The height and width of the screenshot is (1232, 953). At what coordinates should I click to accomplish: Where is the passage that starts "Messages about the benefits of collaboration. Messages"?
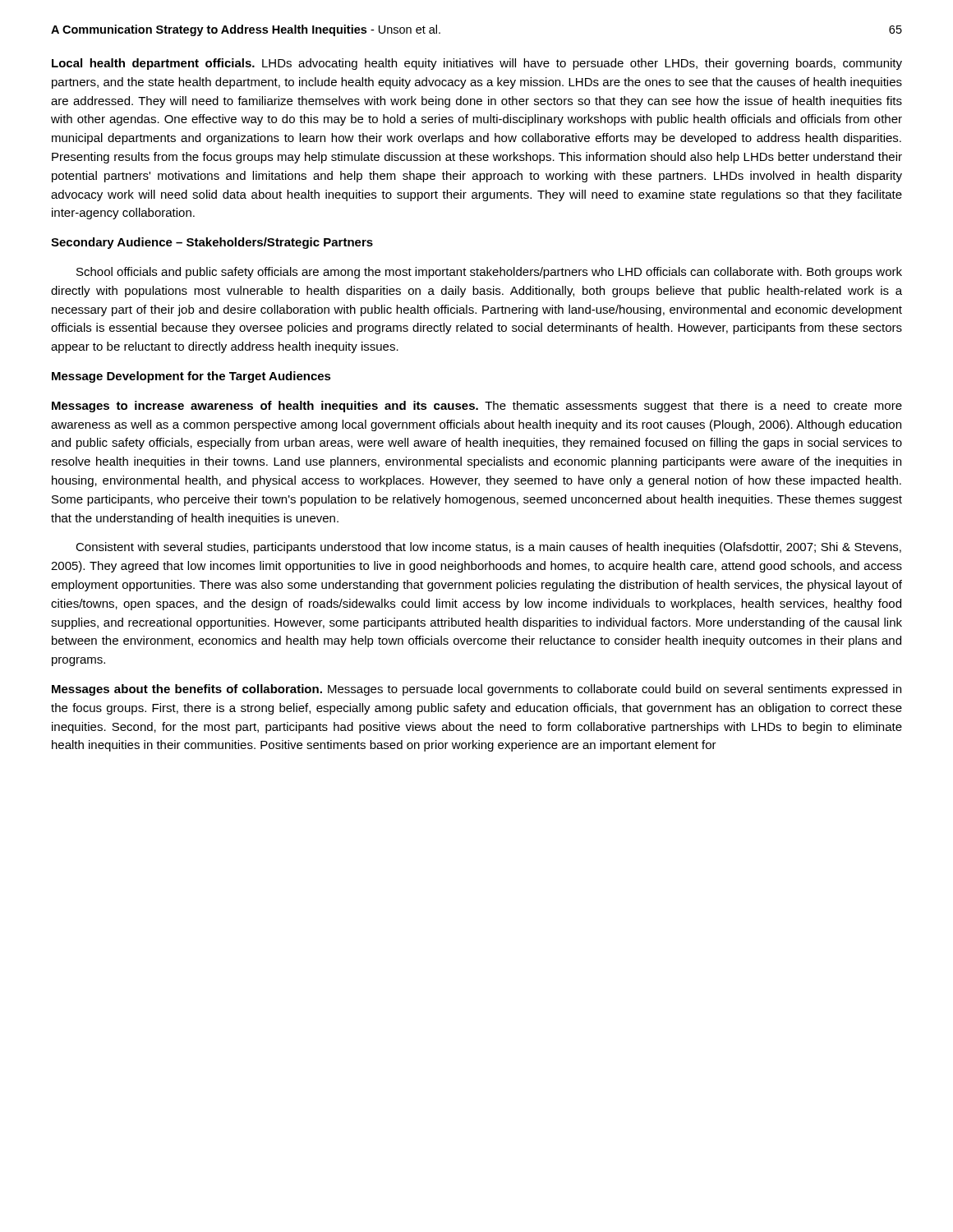[476, 717]
